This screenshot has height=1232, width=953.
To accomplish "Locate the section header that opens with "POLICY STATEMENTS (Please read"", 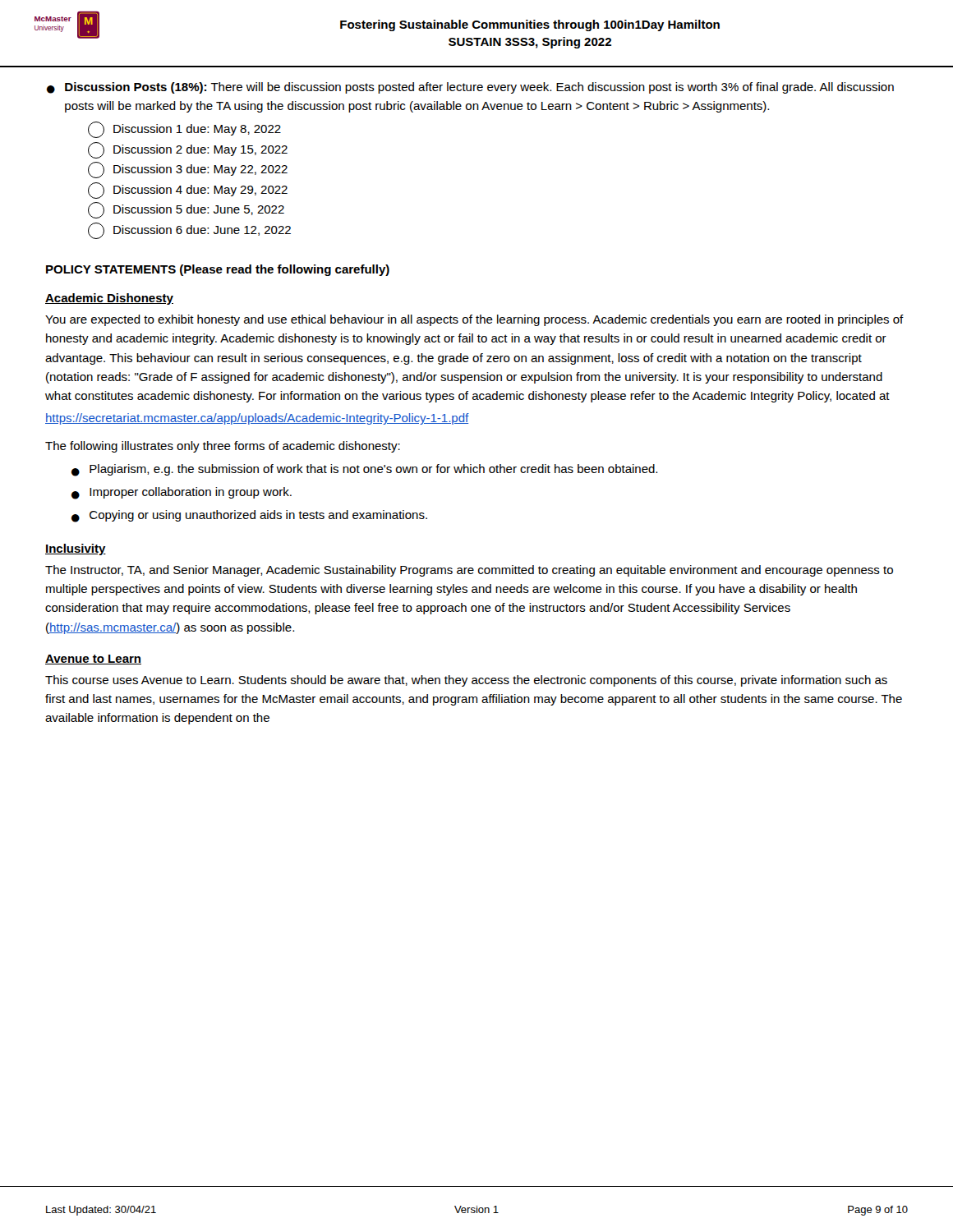I will click(217, 269).
